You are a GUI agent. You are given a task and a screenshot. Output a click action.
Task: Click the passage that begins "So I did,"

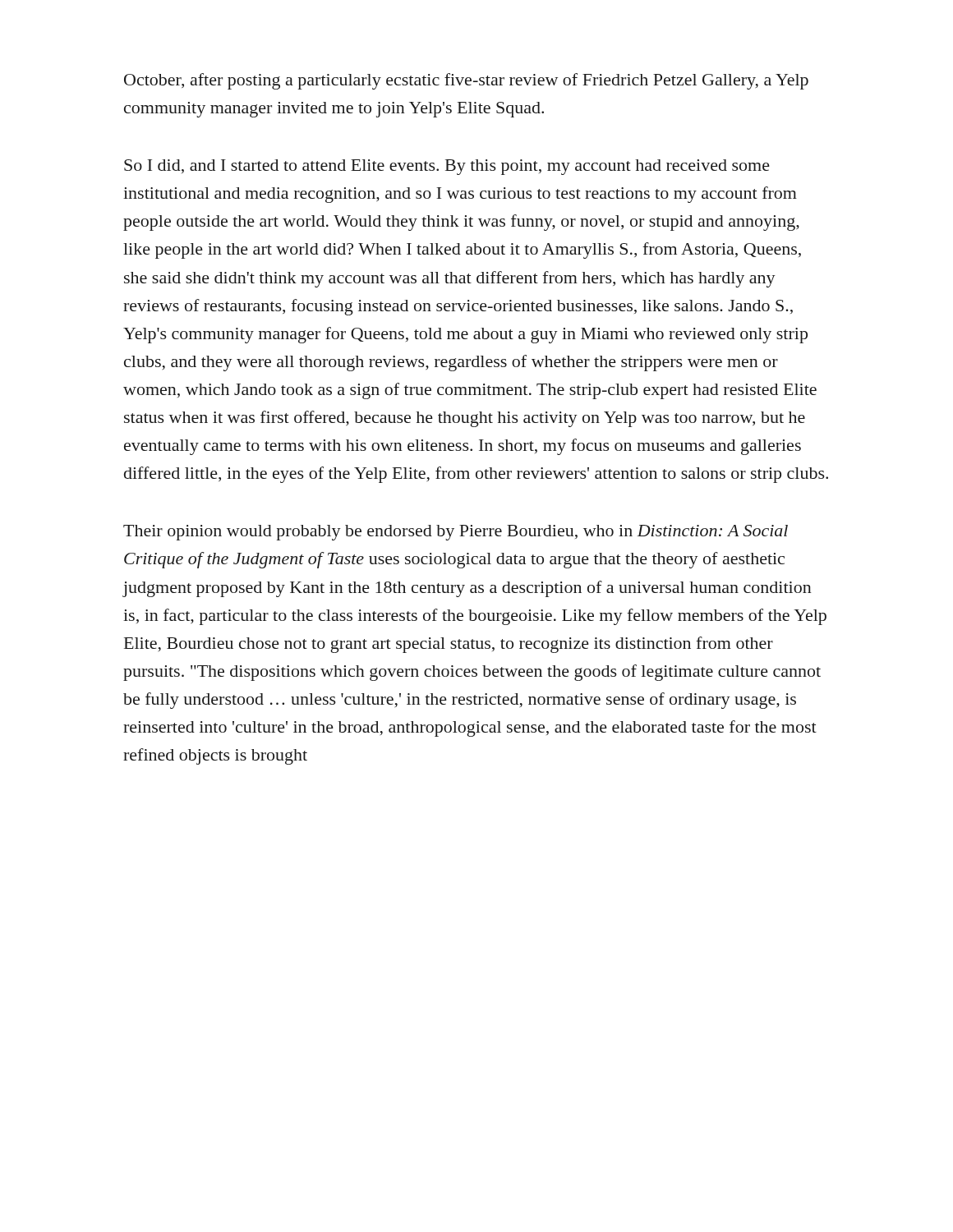[476, 319]
